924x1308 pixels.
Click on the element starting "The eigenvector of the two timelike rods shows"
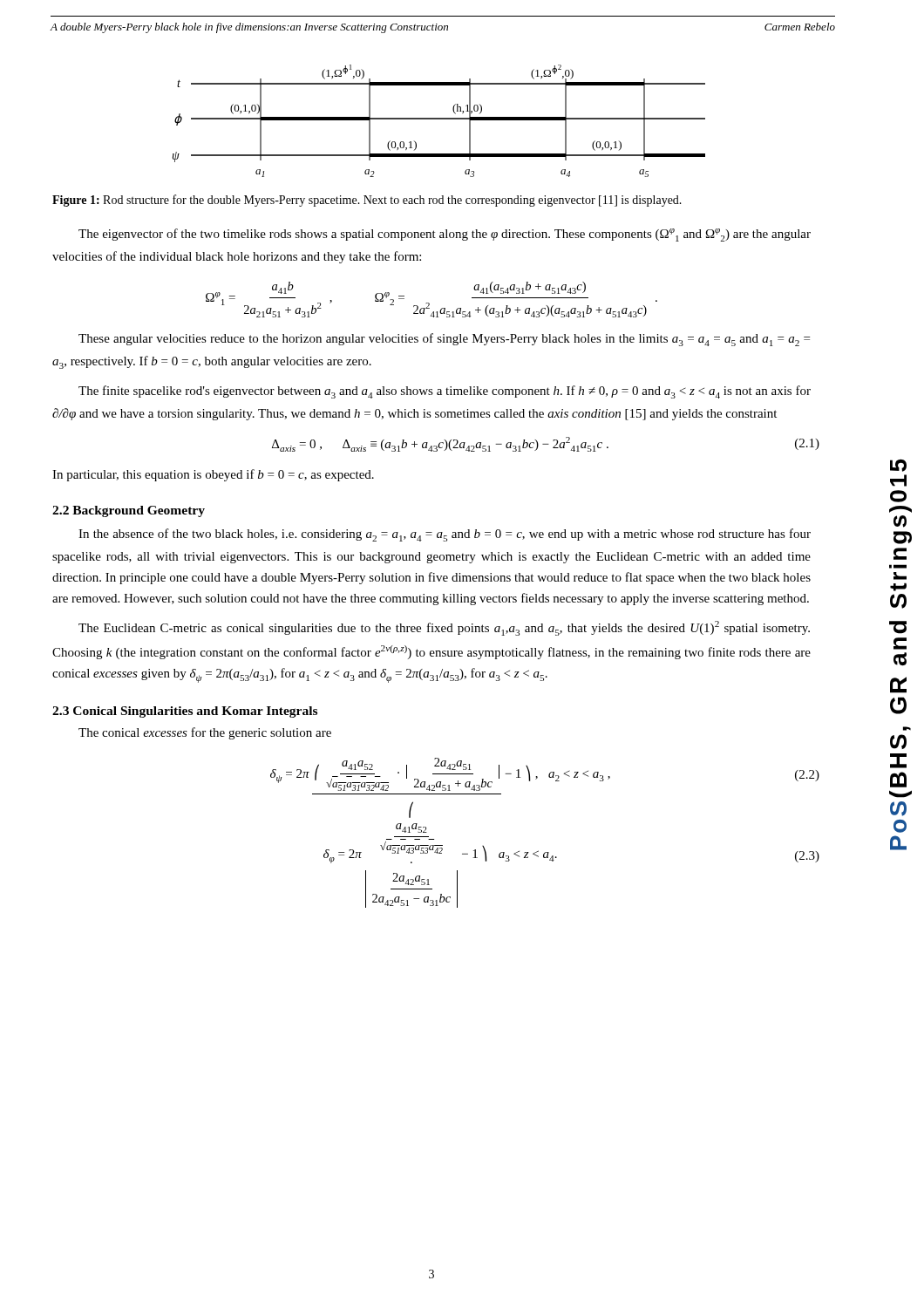(431, 244)
